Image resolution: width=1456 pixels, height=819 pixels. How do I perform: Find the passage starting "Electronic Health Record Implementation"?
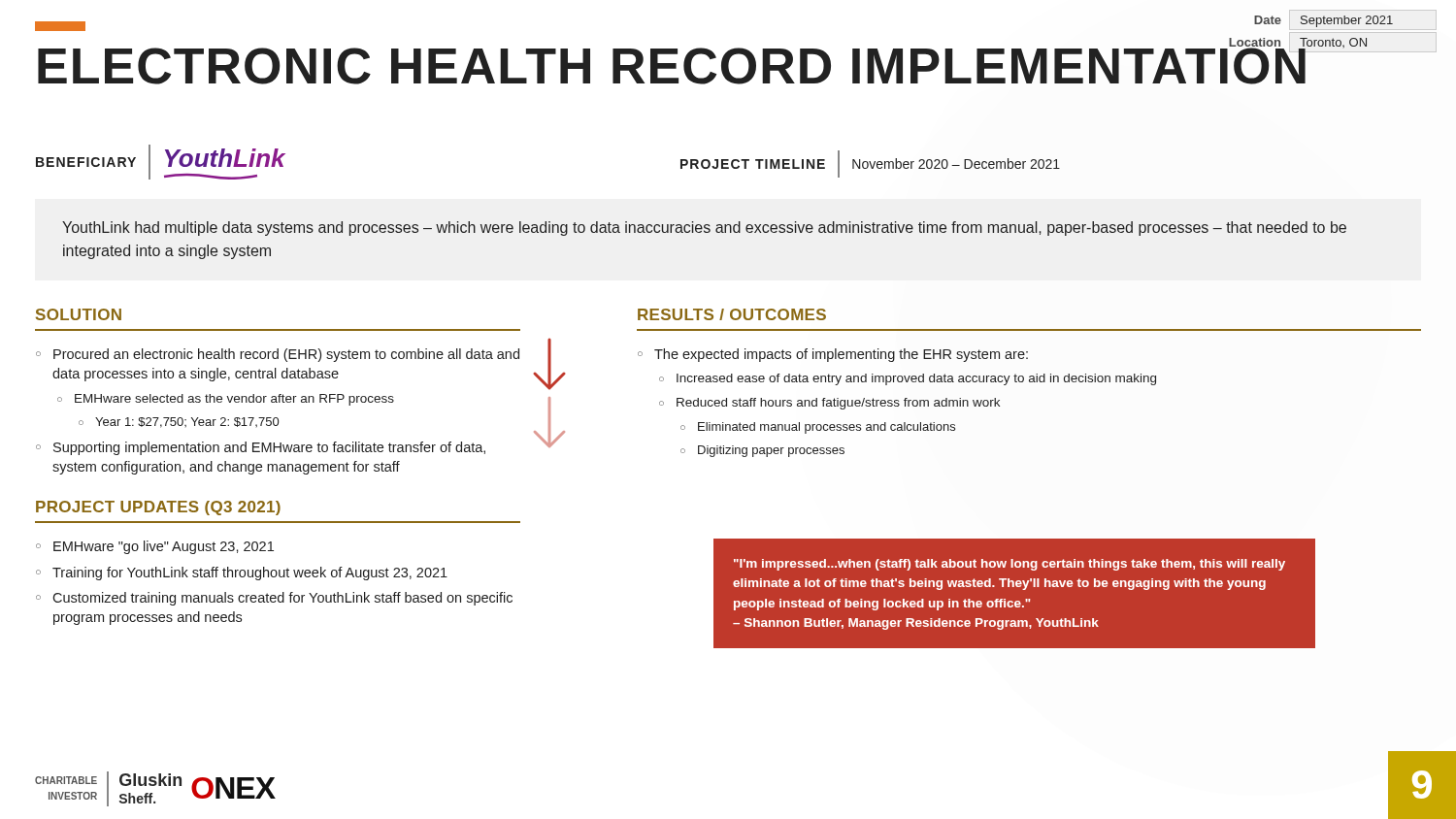pyautogui.click(x=672, y=66)
